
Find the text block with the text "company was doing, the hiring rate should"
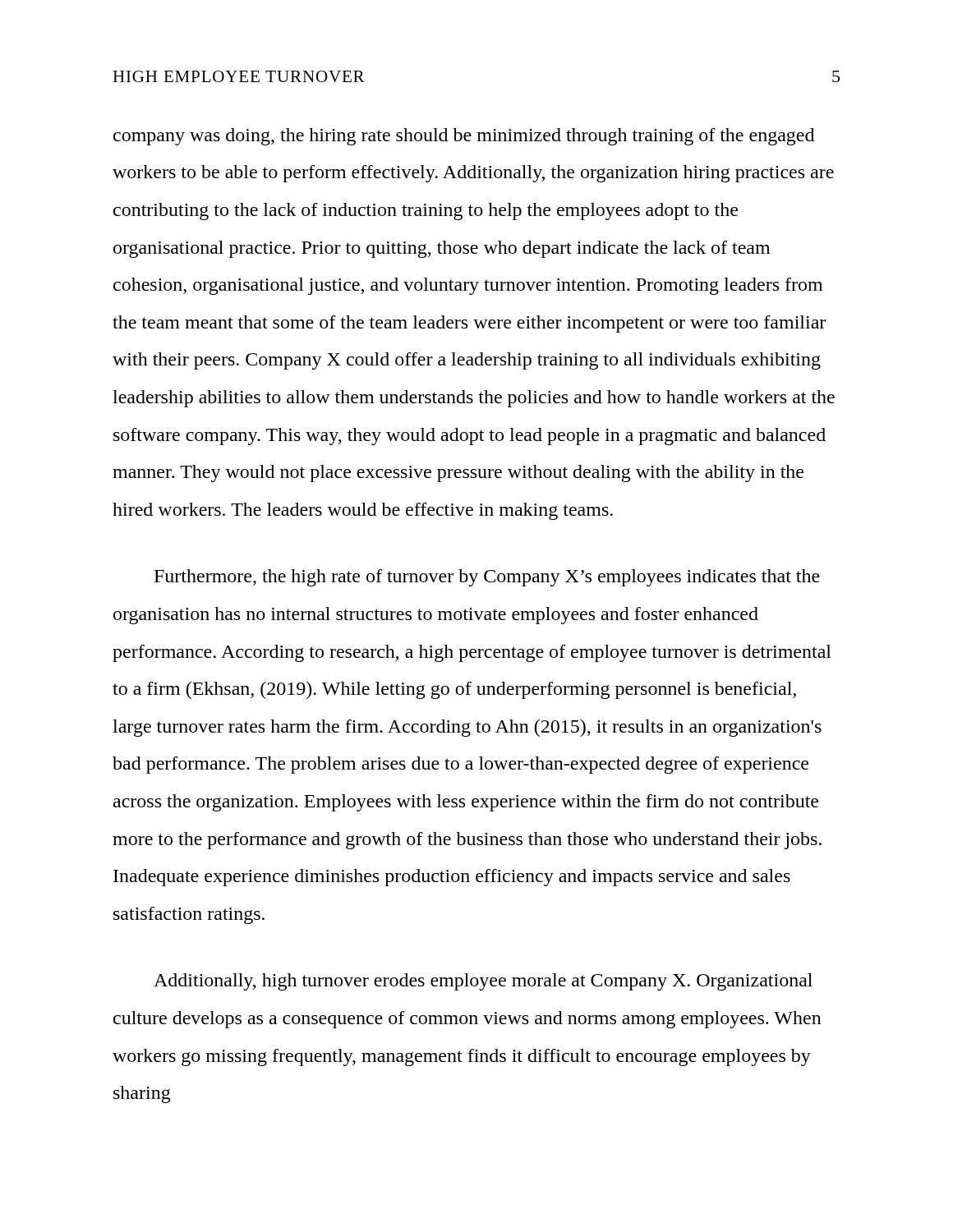click(x=476, y=322)
